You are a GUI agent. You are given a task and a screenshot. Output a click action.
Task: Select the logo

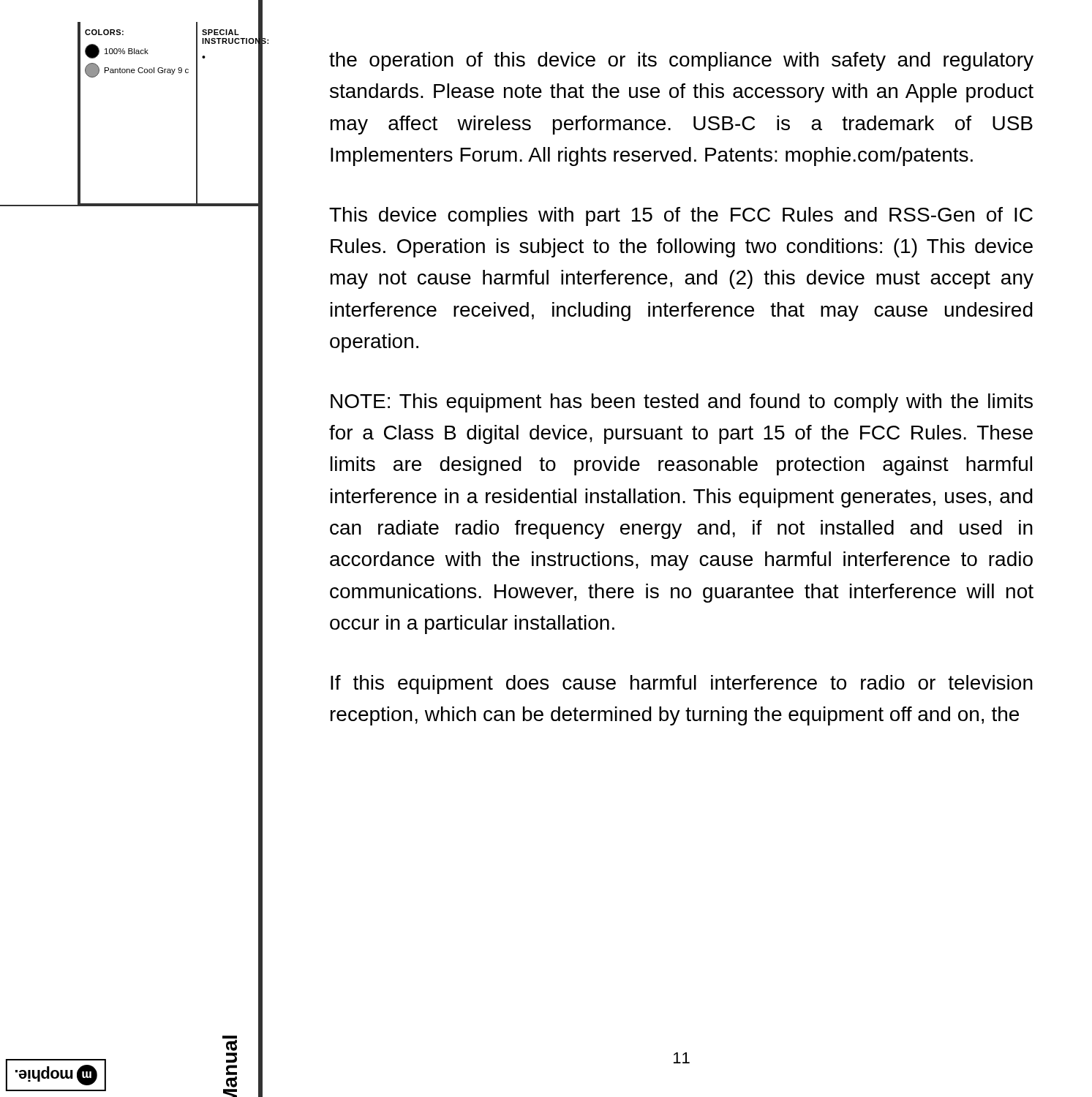point(56,1075)
